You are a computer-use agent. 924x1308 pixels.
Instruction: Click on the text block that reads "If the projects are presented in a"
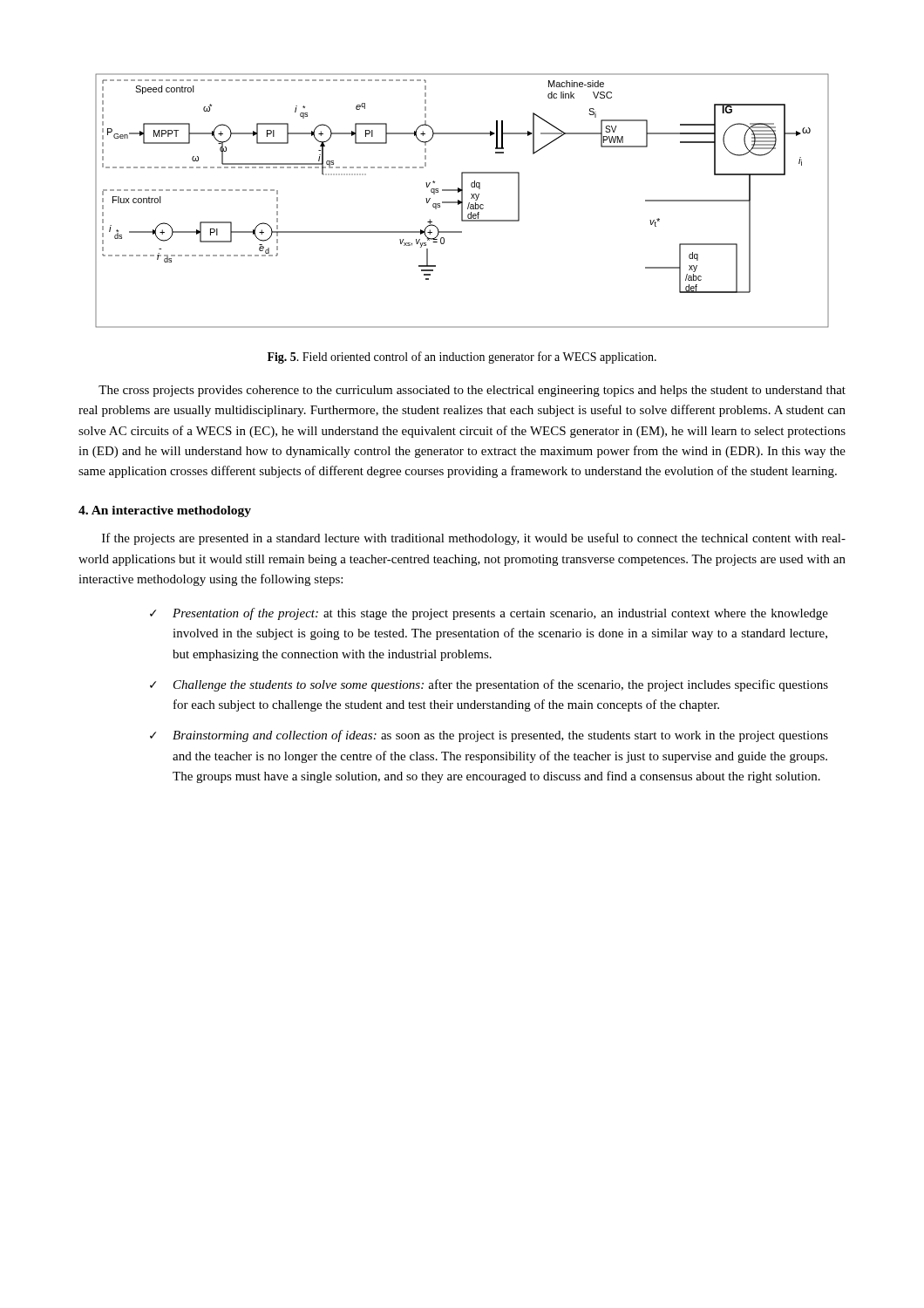(x=462, y=559)
